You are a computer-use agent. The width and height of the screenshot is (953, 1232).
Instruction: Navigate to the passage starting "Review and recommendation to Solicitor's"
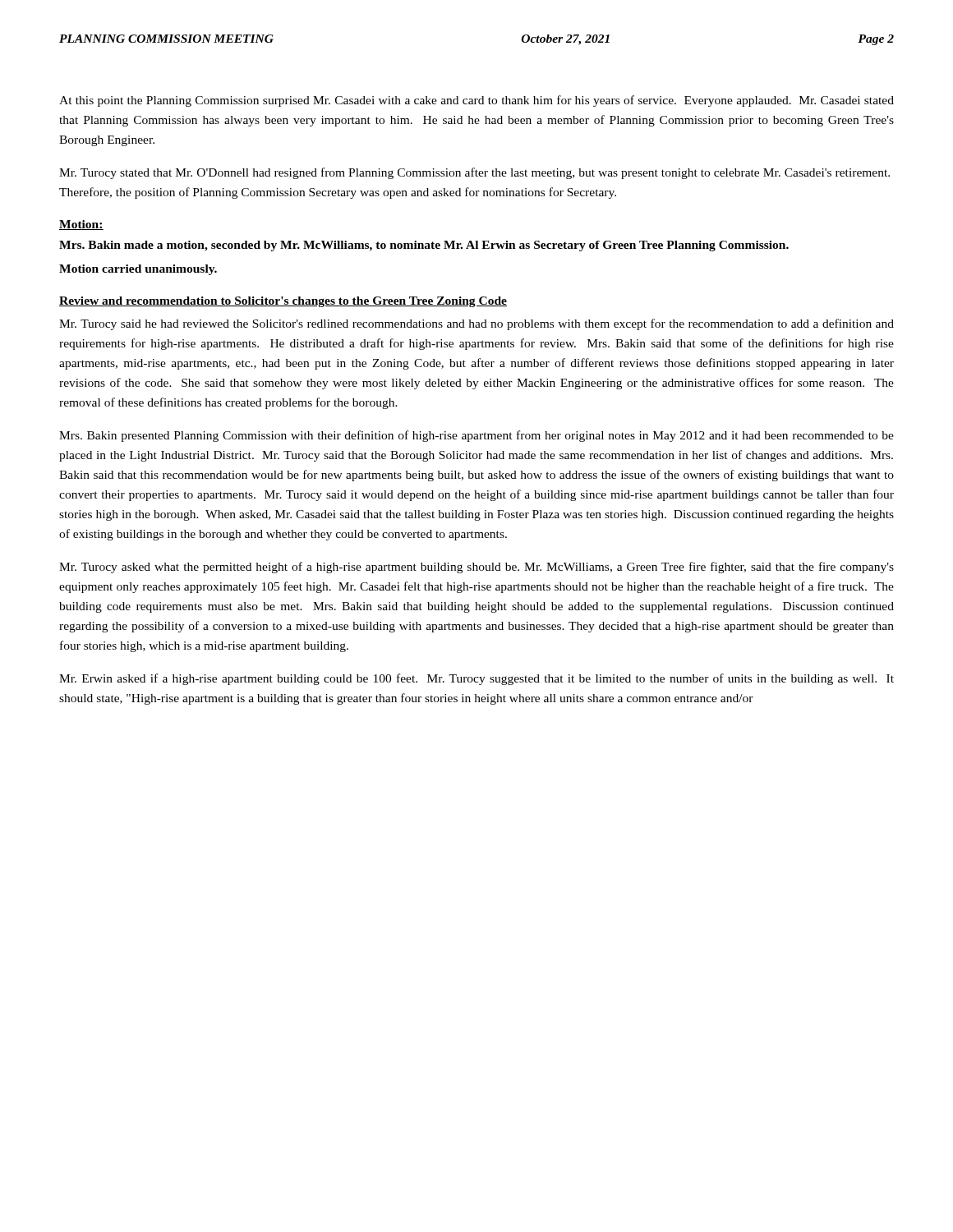point(283,300)
